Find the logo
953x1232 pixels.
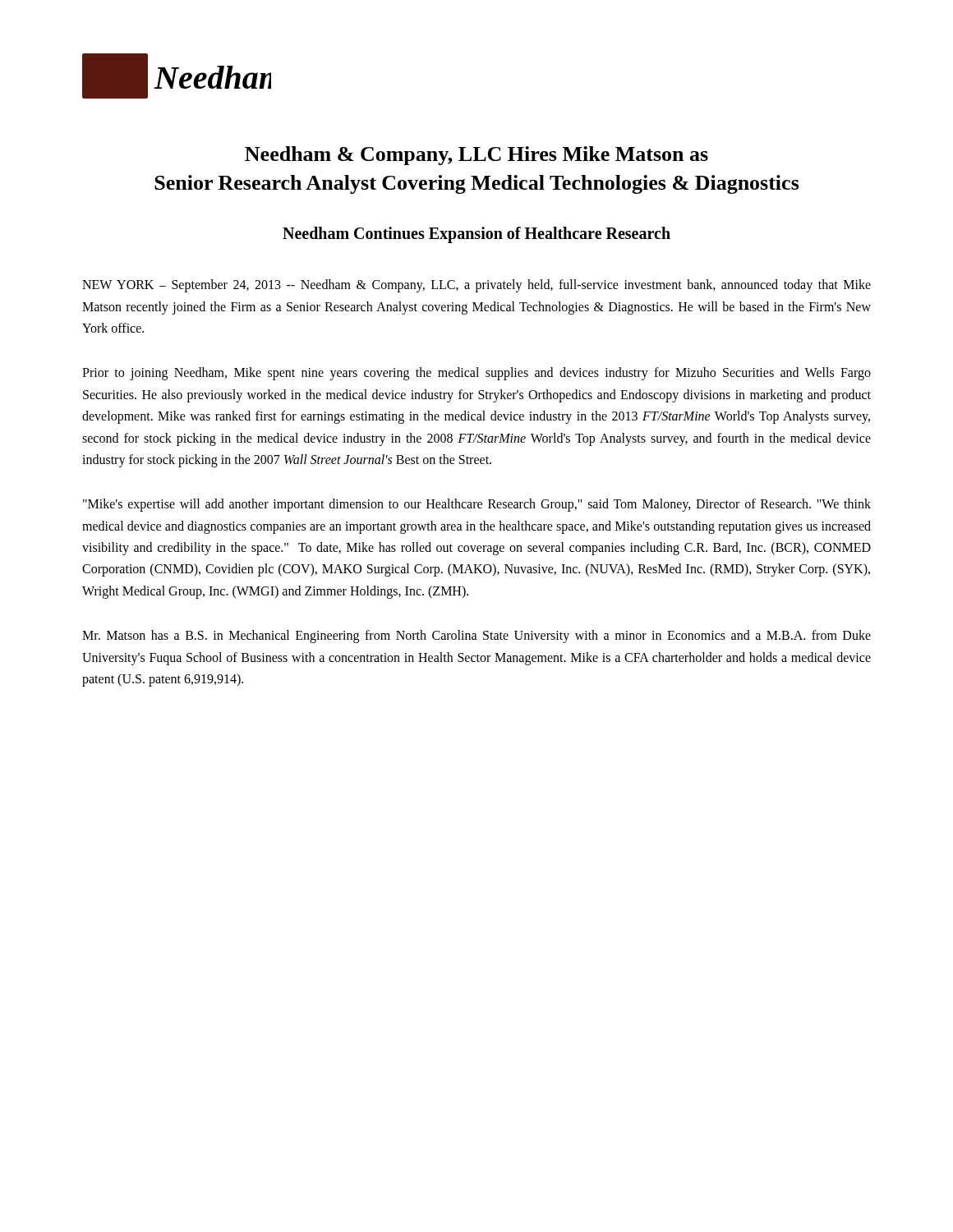[476, 78]
